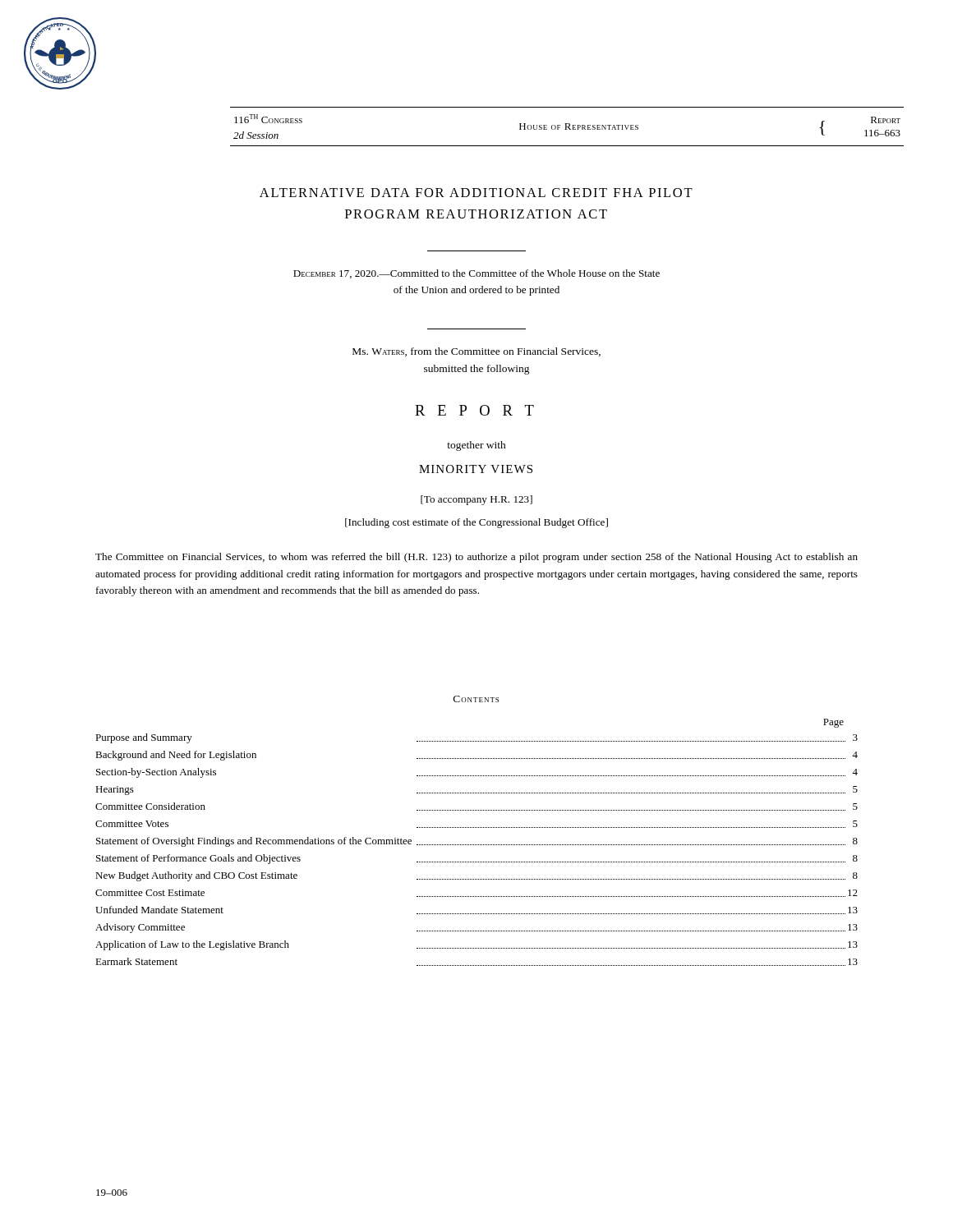Find the text block that reads "December 17, 2020.—Committed to"

click(476, 282)
